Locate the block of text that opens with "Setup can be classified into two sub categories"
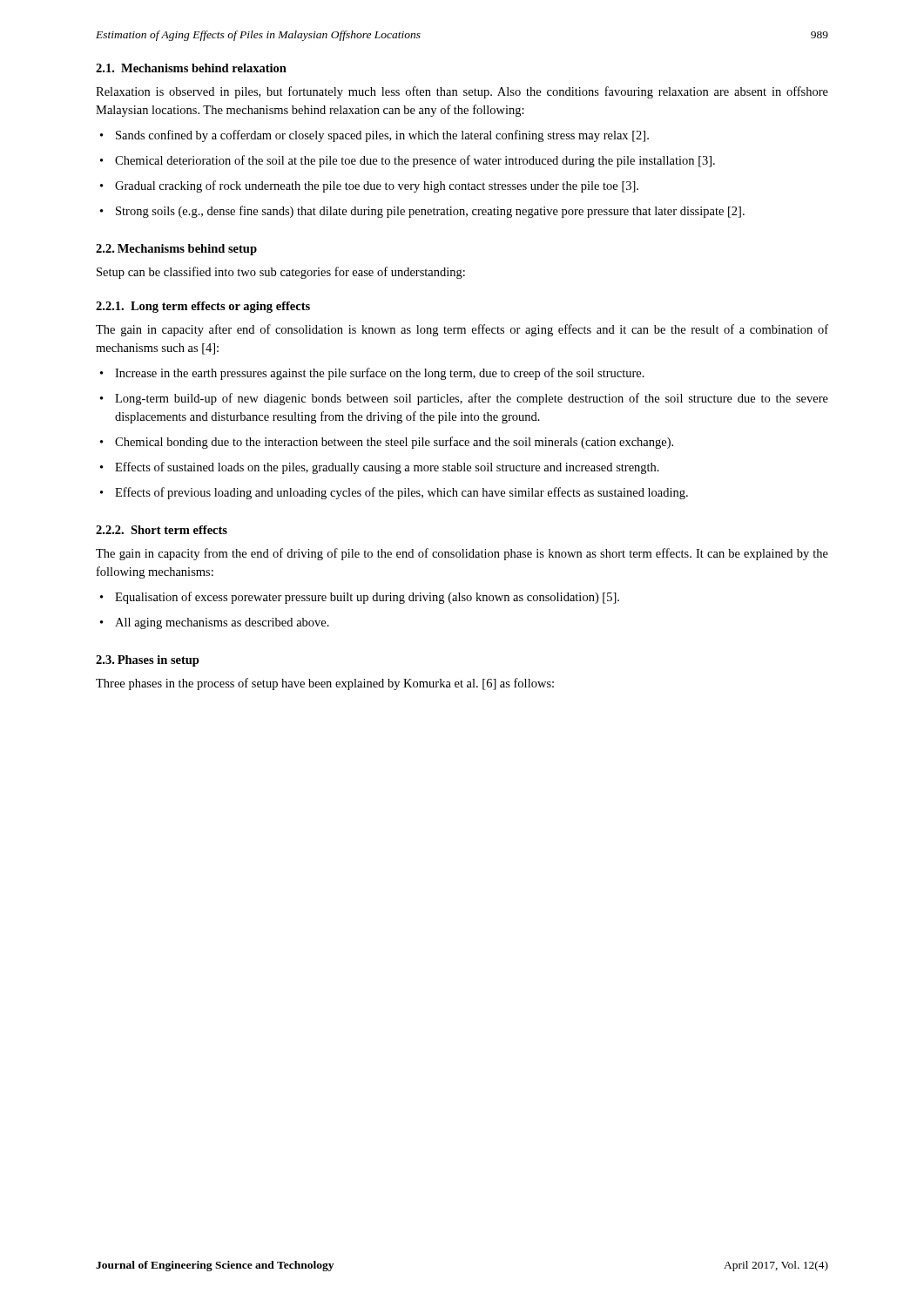This screenshot has width=924, height=1307. pyautogui.click(x=462, y=272)
